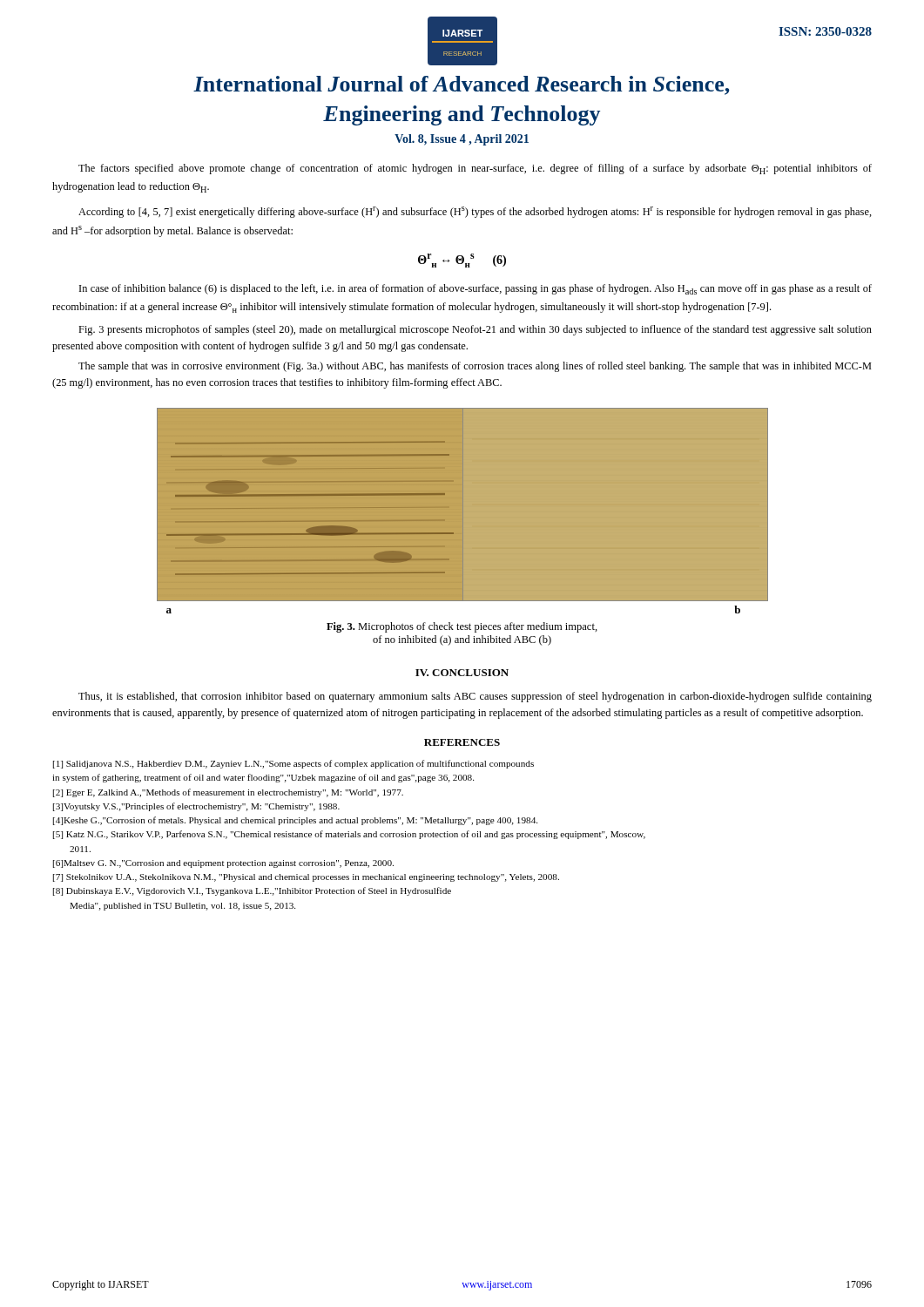Screen dimensions: 1307x924
Task: Click the caption that begins "Fig. 3. Microphotos of check"
Action: pos(462,633)
